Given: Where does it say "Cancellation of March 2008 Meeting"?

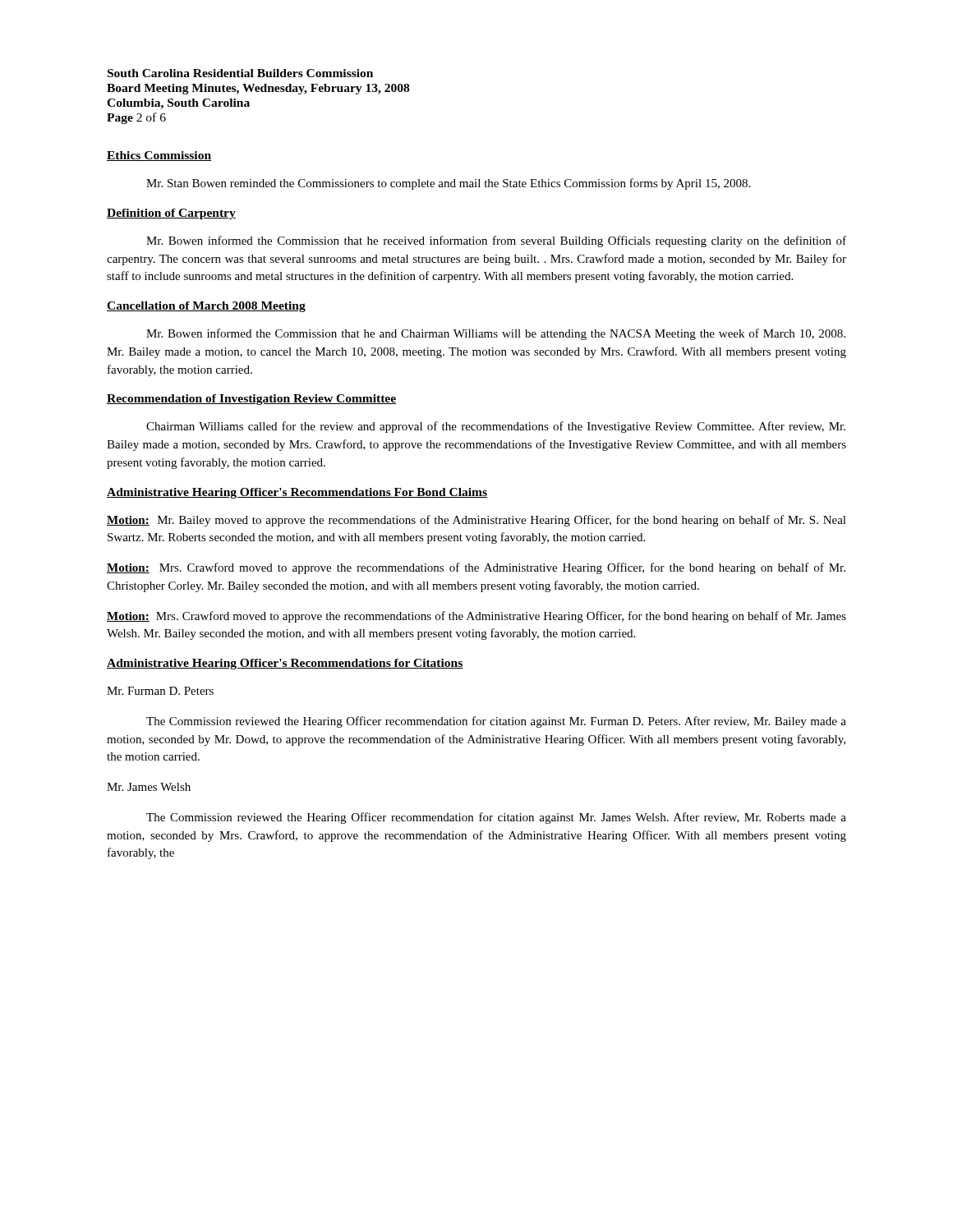Looking at the screenshot, I should point(206,305).
